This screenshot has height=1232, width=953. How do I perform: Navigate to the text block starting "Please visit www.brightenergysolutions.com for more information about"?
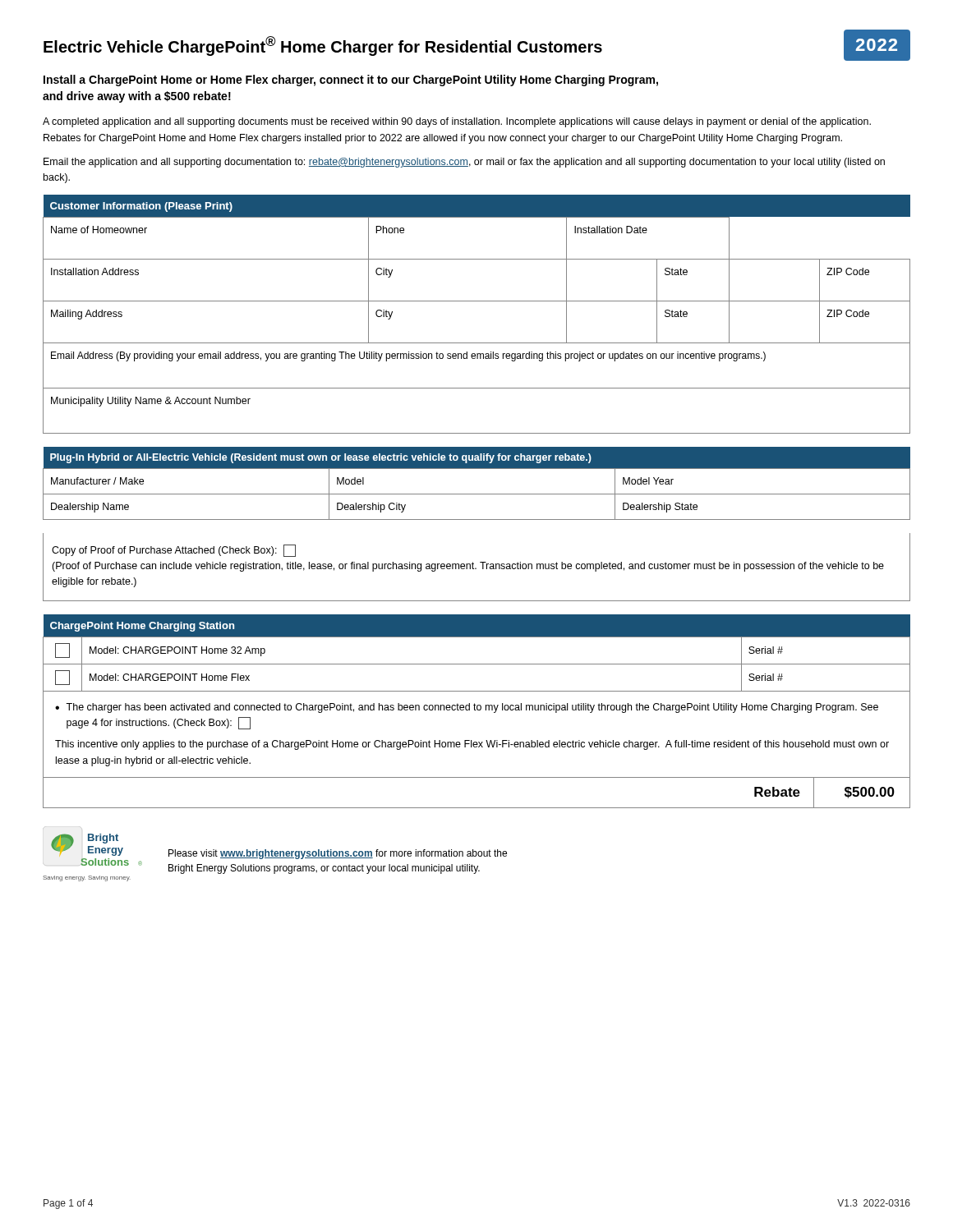point(338,860)
